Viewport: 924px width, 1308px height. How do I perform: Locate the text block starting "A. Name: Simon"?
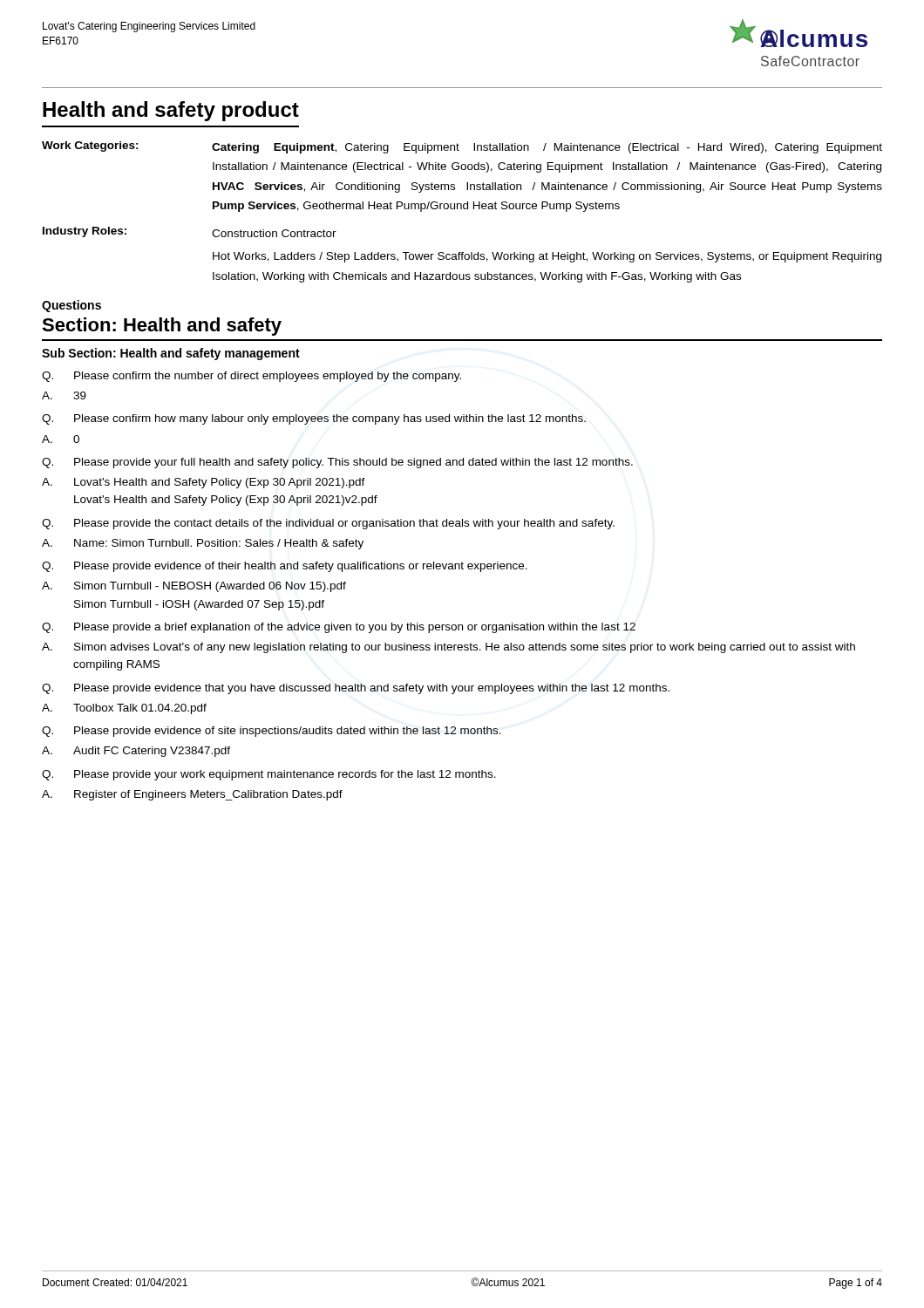coord(203,543)
